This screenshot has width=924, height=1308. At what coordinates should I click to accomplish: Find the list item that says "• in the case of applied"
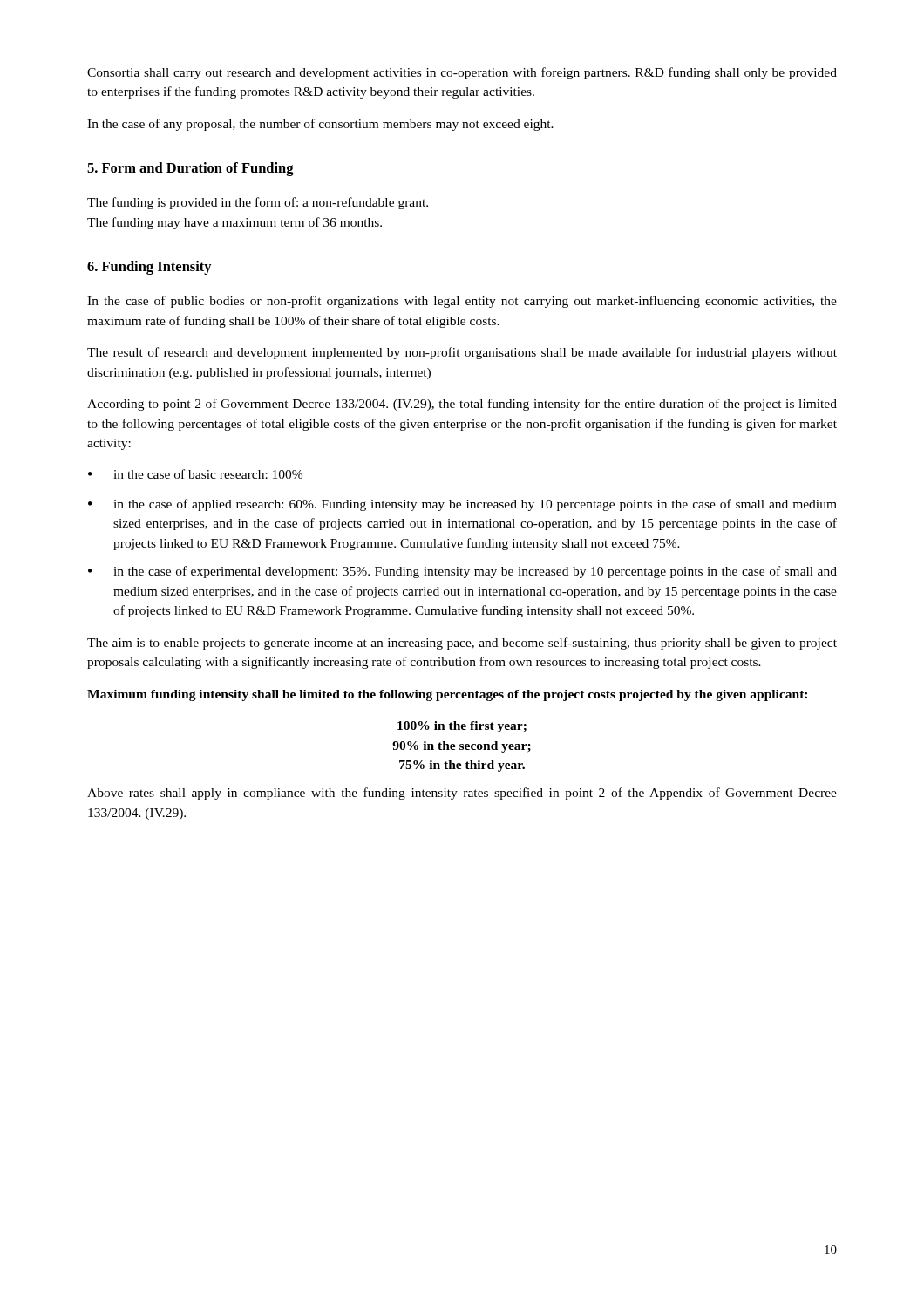click(x=462, y=524)
